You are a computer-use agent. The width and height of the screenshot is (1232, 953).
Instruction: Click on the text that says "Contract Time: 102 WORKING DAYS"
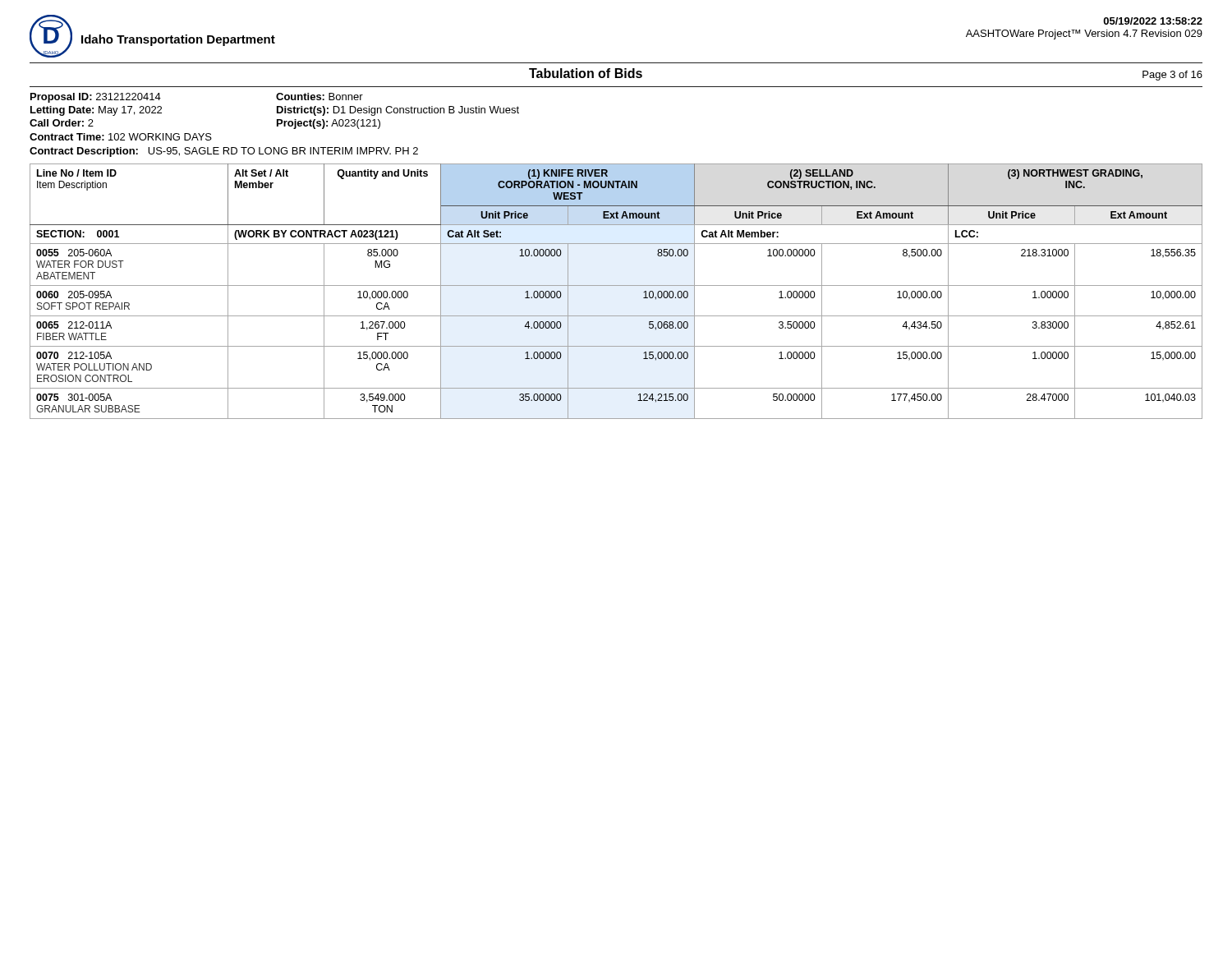click(121, 137)
